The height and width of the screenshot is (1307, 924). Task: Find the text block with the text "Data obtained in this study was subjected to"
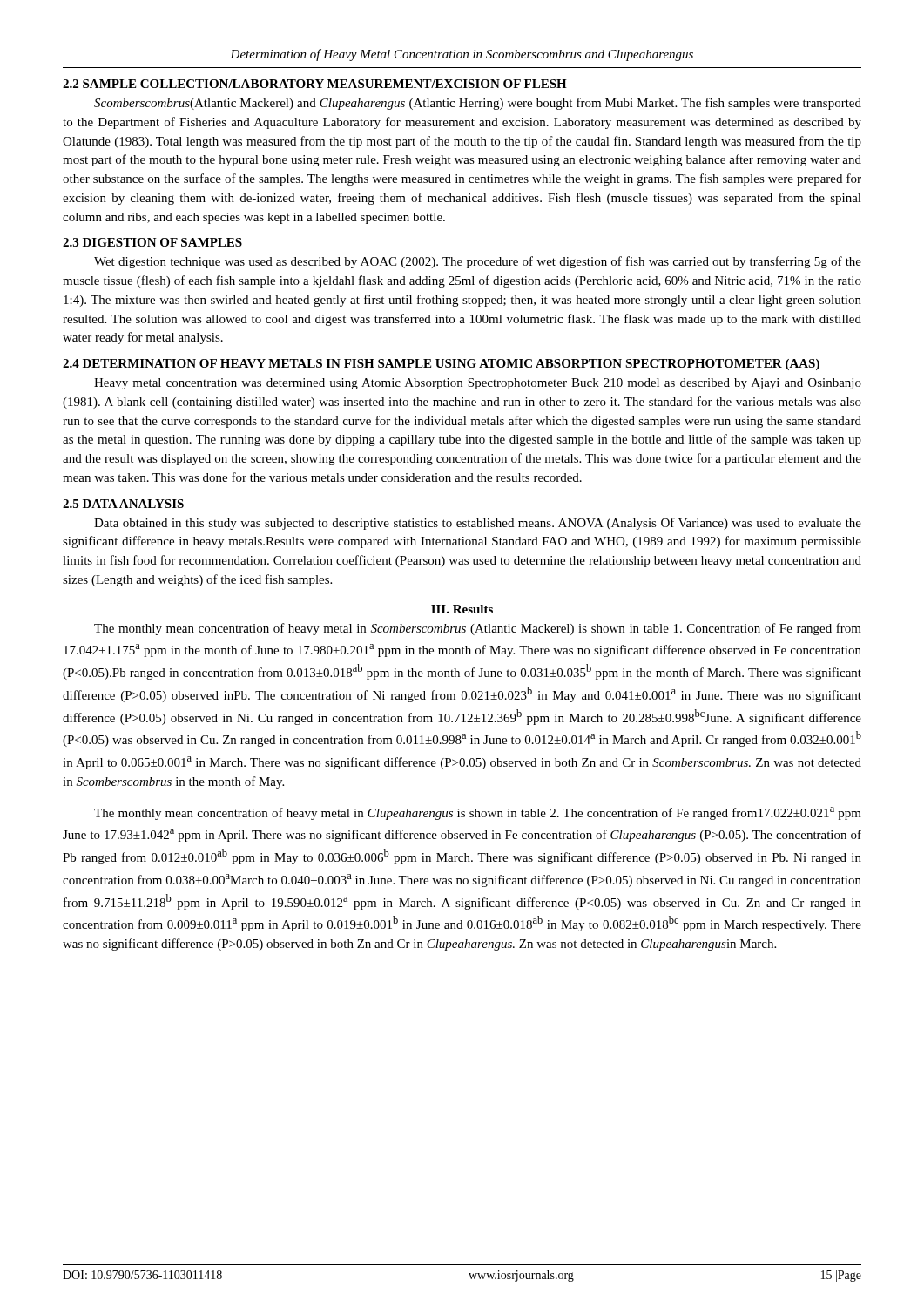pos(462,551)
